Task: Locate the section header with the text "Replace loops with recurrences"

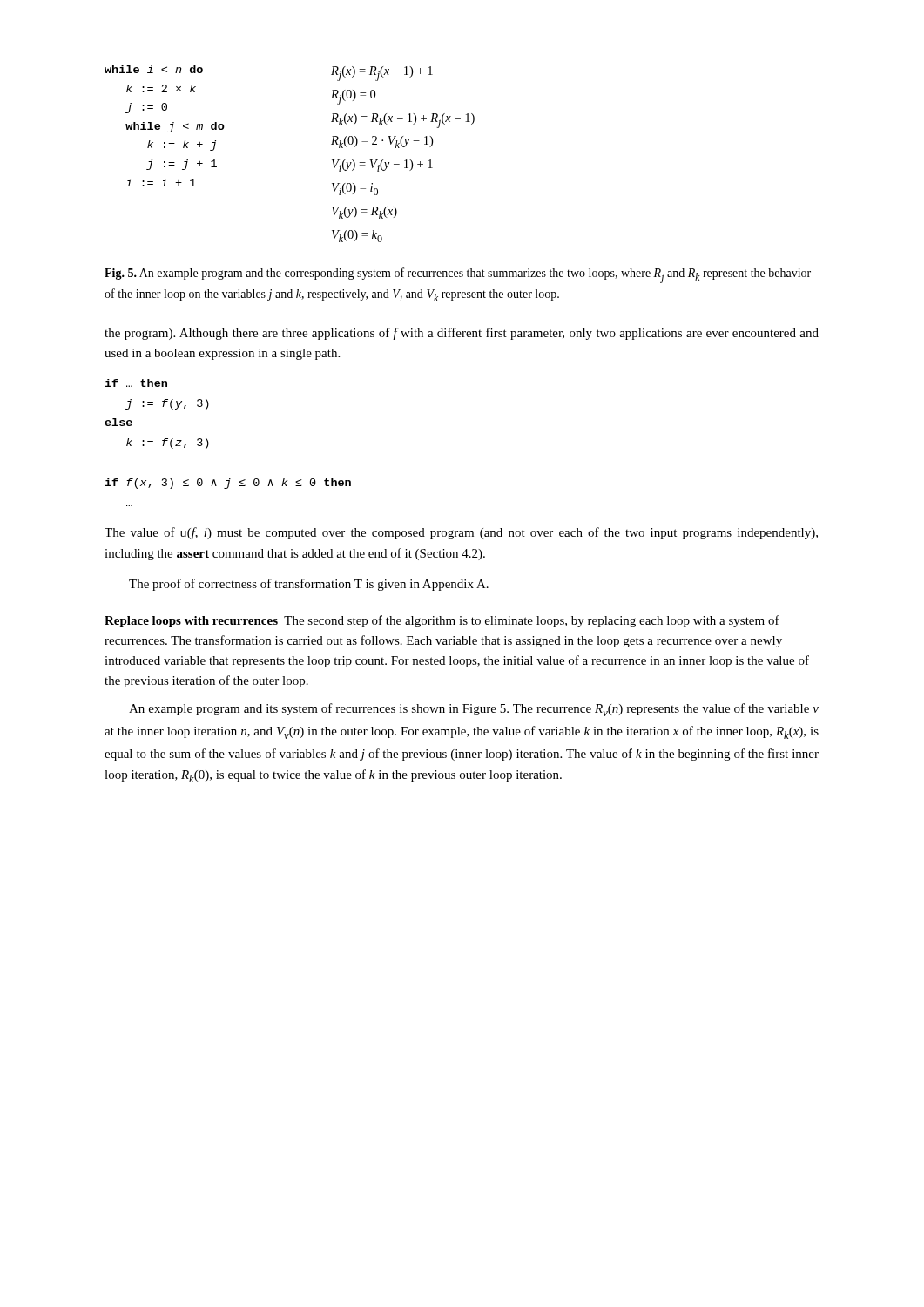Action: (x=191, y=620)
